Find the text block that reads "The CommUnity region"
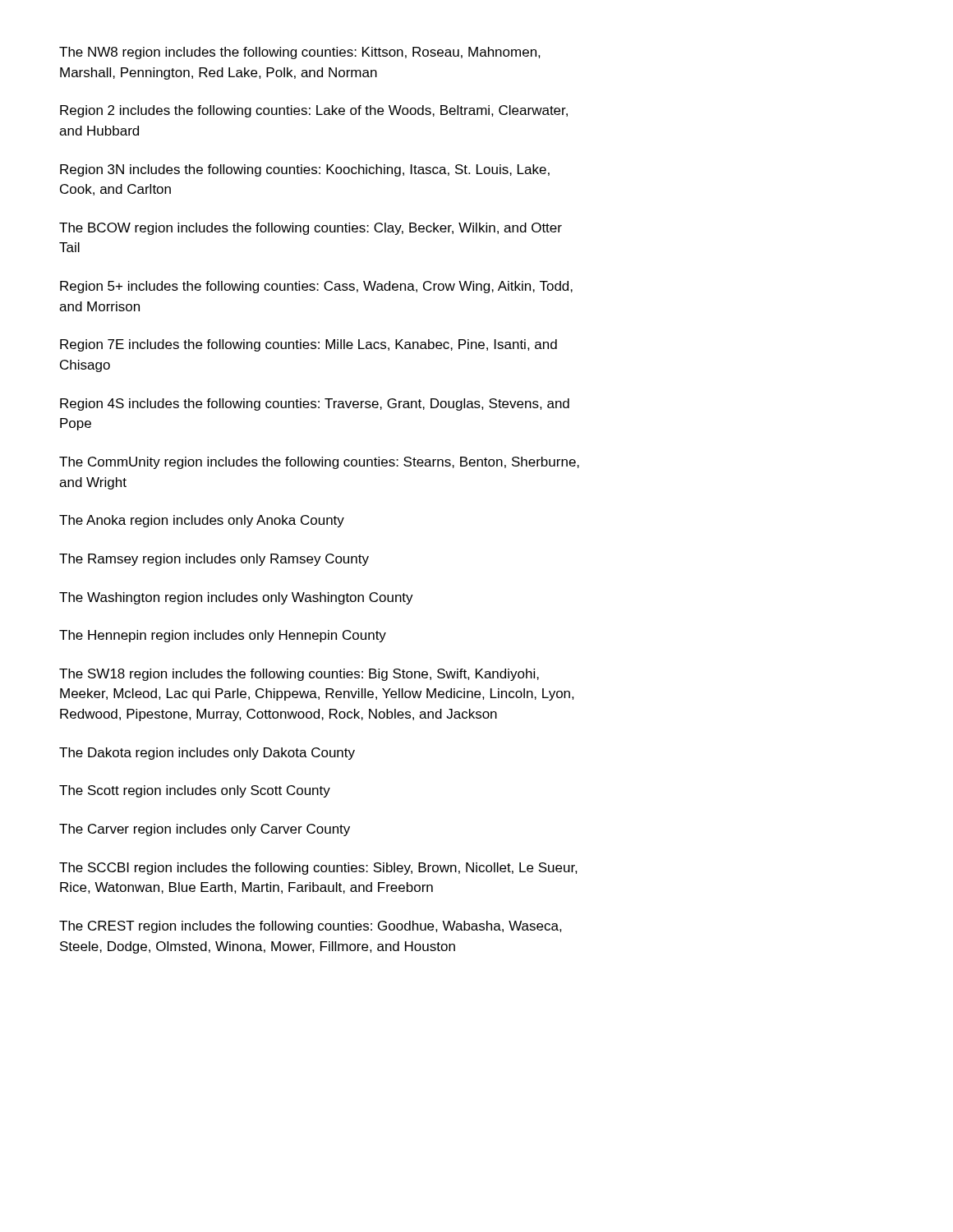953x1232 pixels. (320, 472)
